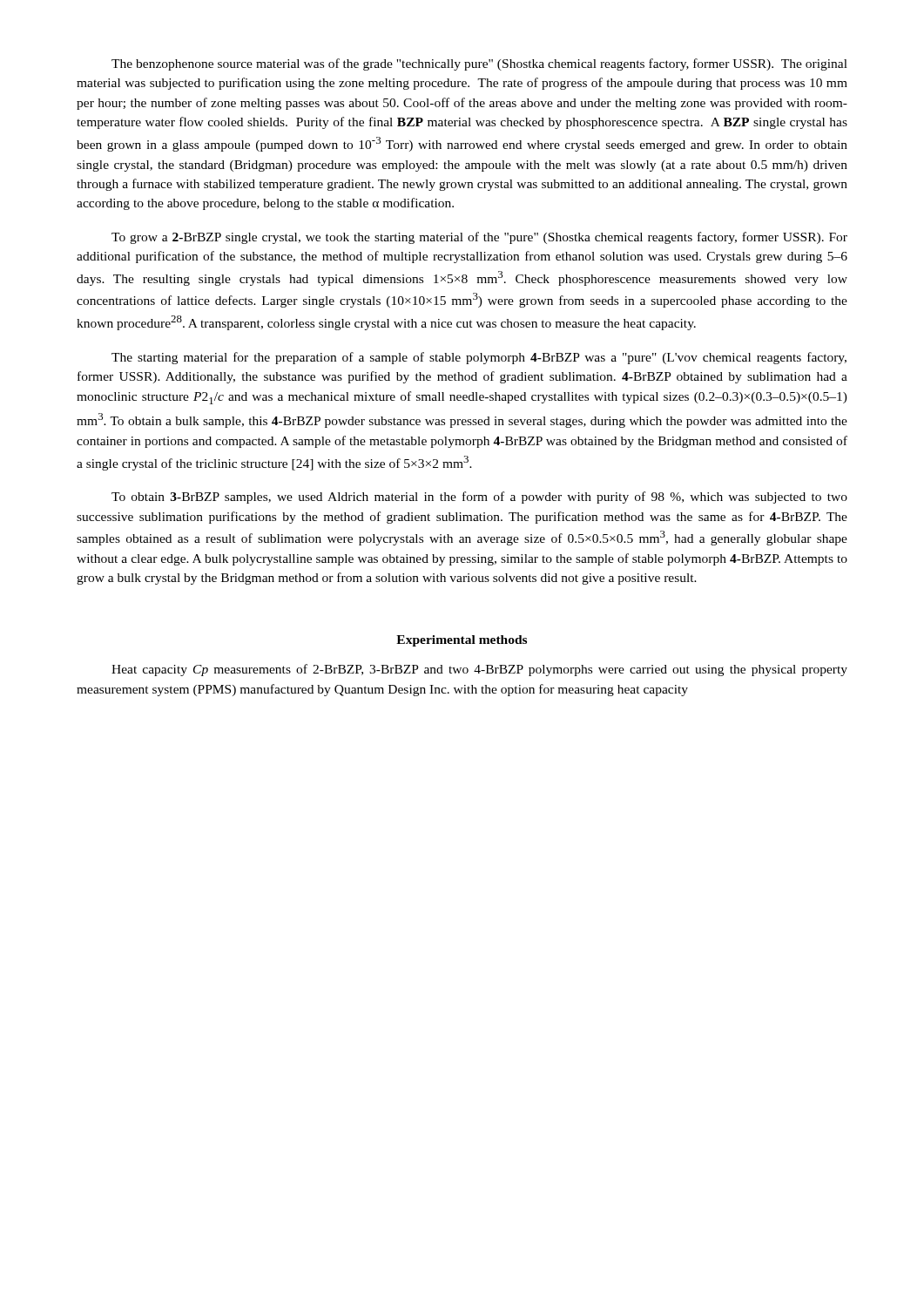The height and width of the screenshot is (1307, 924).
Task: Find the passage starting "To obtain 3-BrBZP samples, we used"
Action: coord(462,538)
